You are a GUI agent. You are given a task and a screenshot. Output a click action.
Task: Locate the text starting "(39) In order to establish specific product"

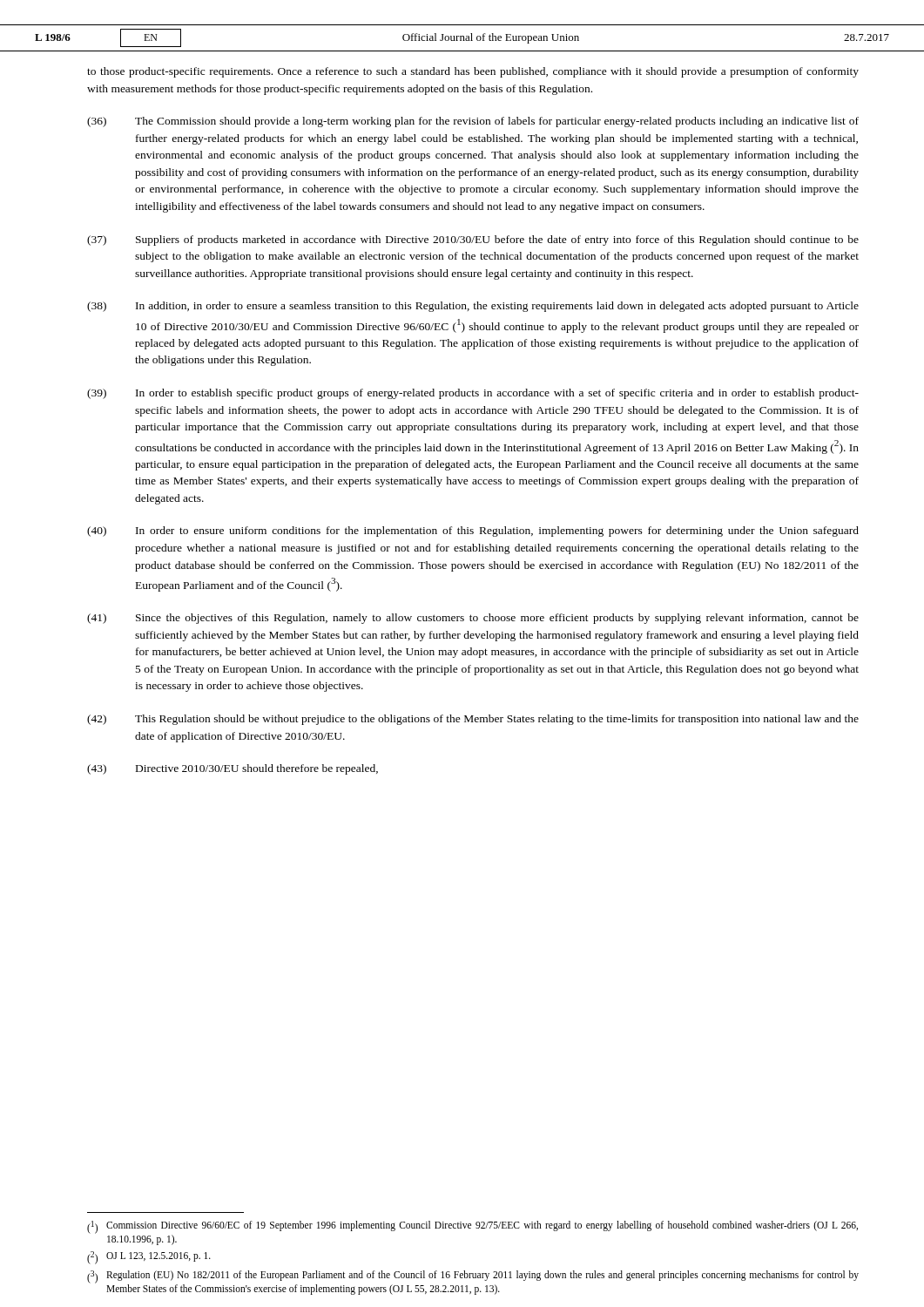pyautogui.click(x=473, y=445)
